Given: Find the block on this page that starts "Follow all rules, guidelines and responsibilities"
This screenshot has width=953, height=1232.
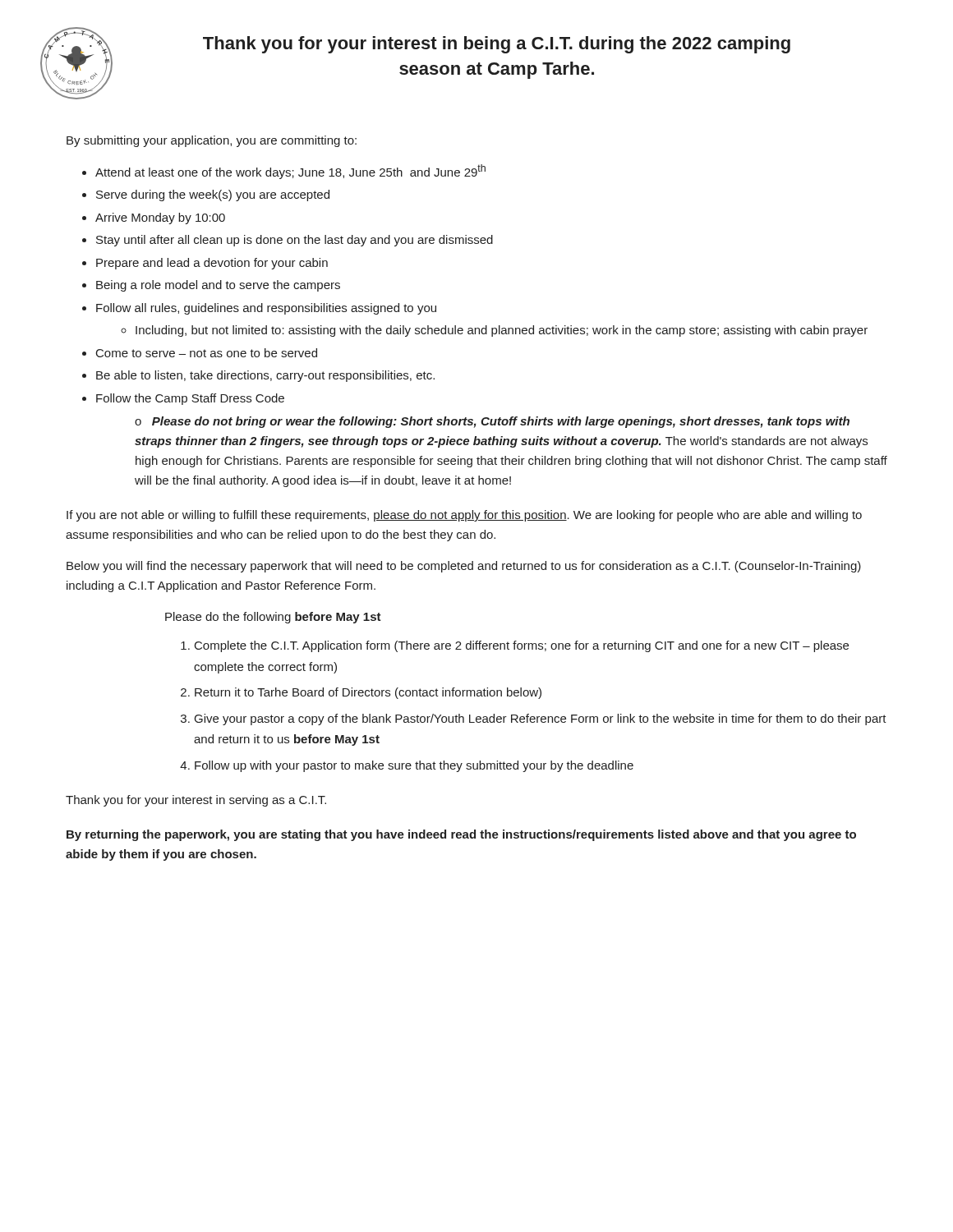Looking at the screenshot, I should (x=491, y=320).
